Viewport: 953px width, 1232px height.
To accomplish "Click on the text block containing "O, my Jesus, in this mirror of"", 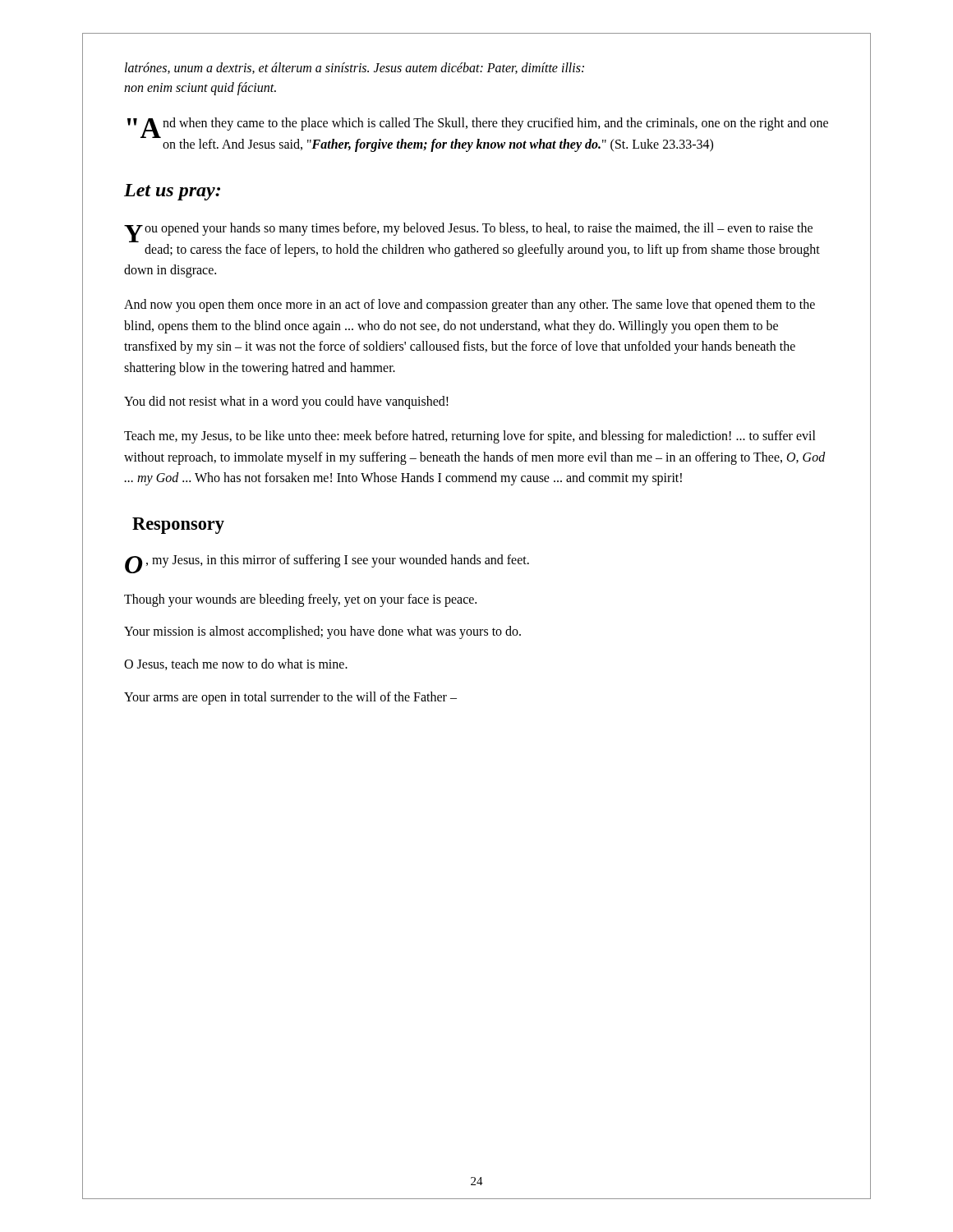I will 327,563.
